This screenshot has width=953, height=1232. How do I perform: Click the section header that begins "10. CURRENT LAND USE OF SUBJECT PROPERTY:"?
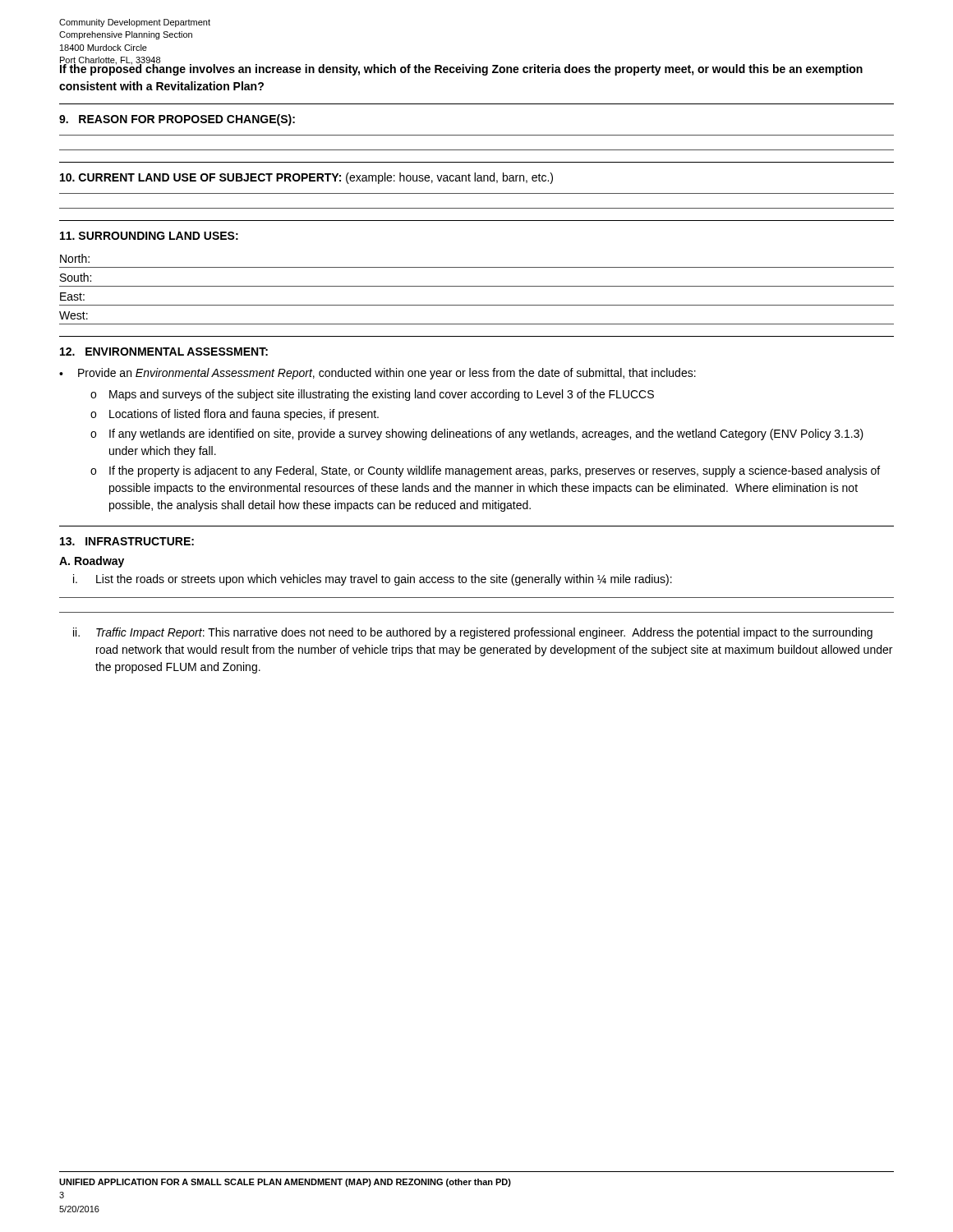[476, 177]
